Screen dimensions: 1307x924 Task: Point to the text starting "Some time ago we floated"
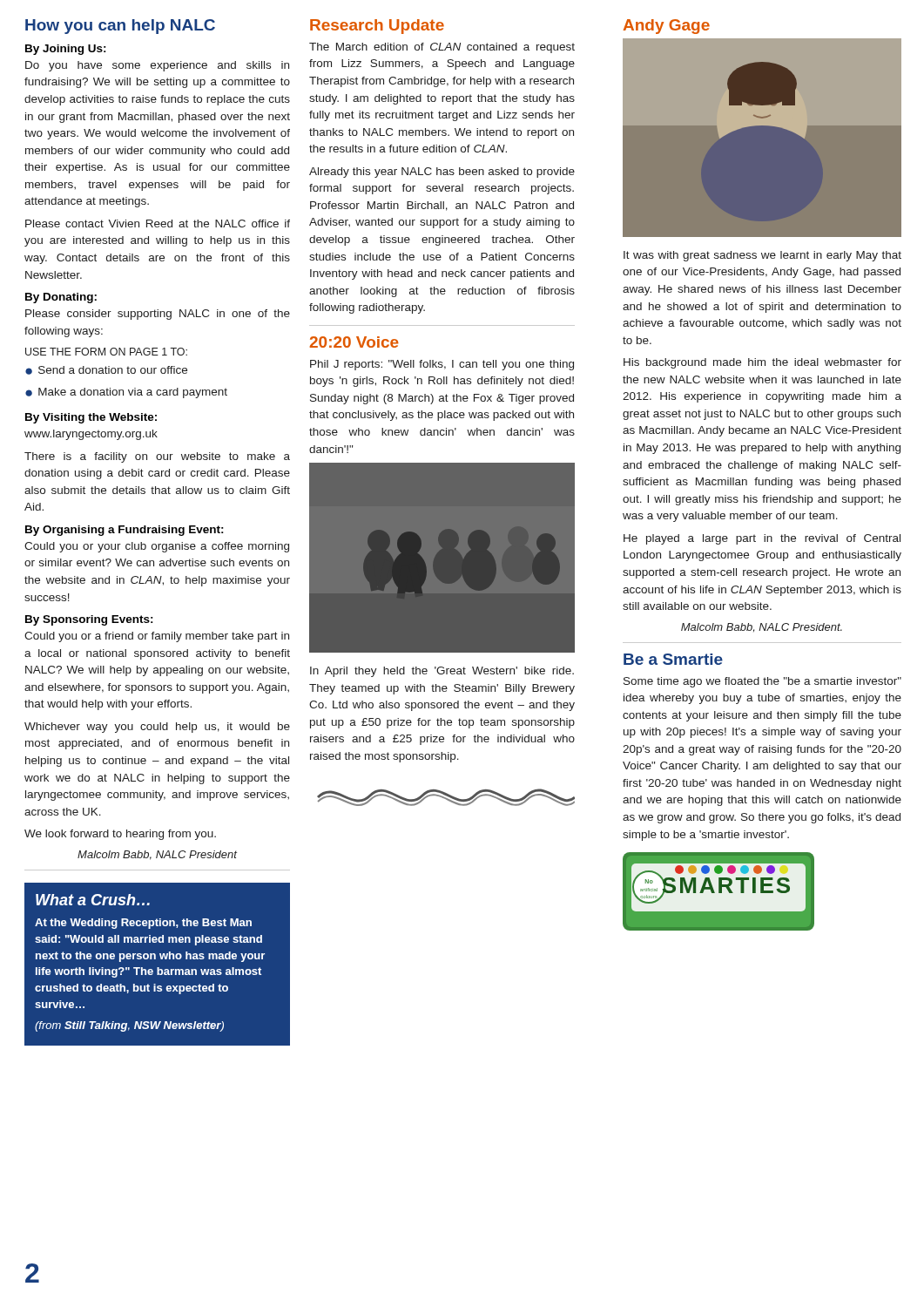coord(762,757)
